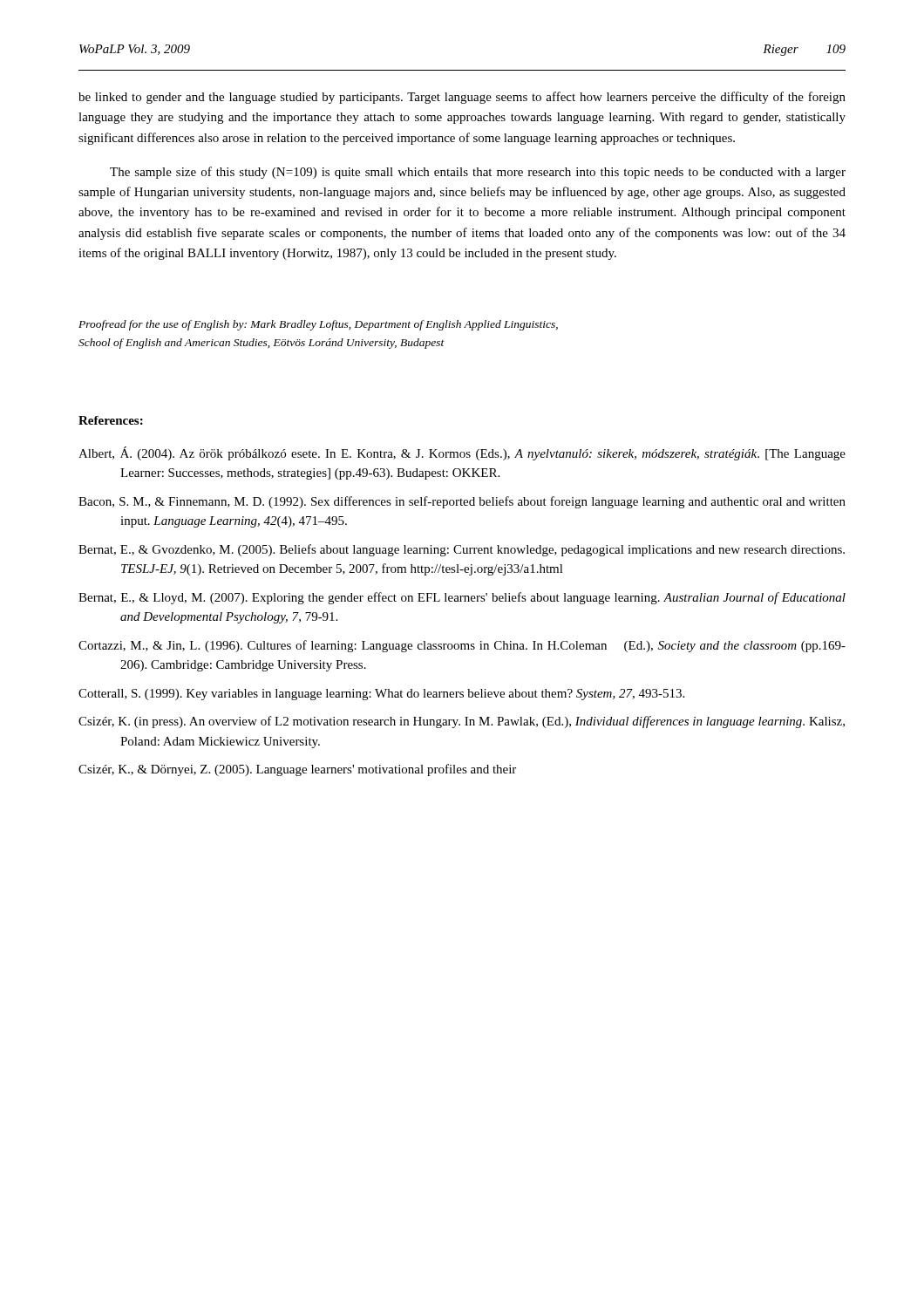Viewport: 924px width, 1308px height.
Task: Find the text block starting "Cortazzi, M., & Jin, L. (1996). Cultures of"
Action: click(x=462, y=655)
